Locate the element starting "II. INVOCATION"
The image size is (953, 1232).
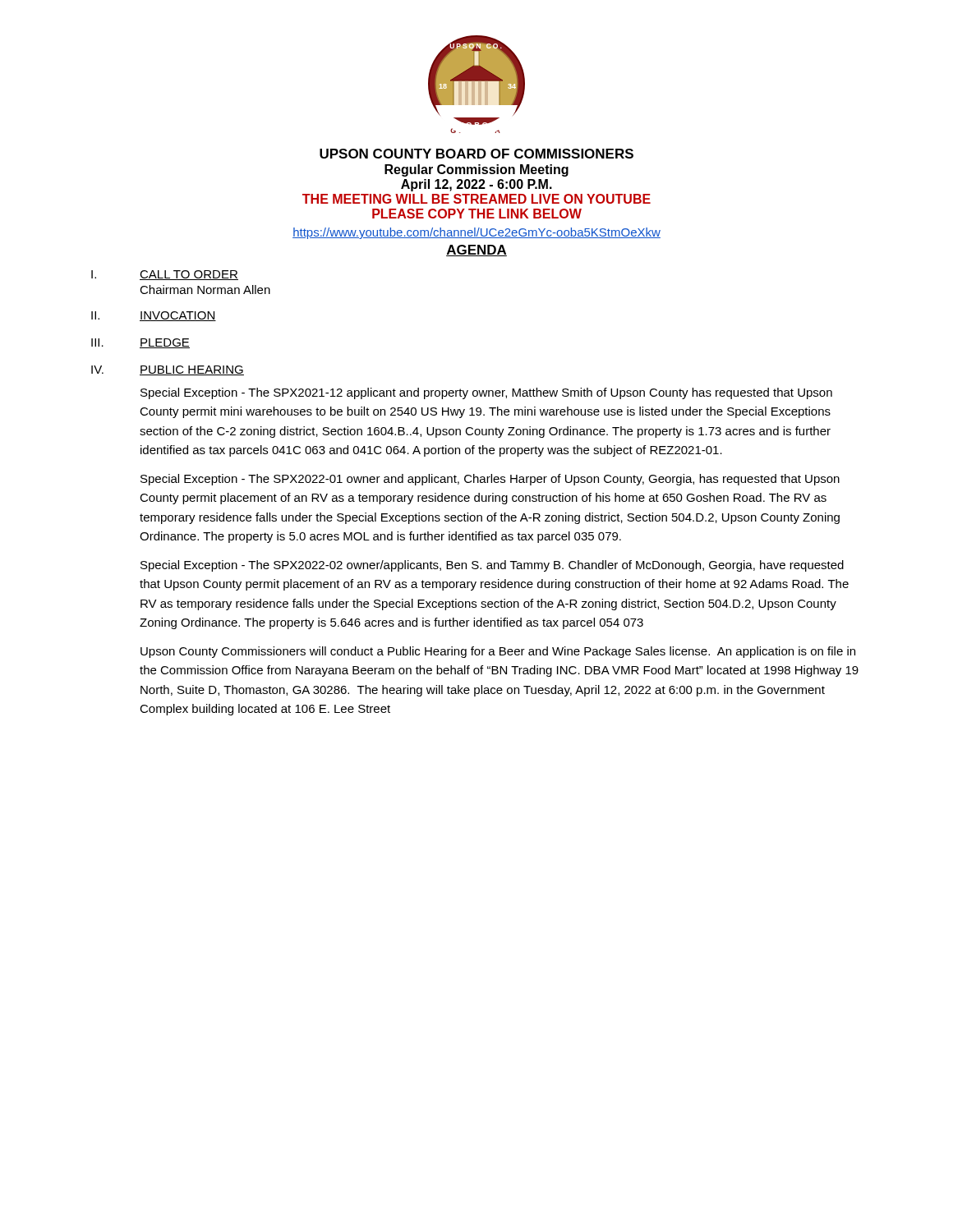click(x=154, y=316)
